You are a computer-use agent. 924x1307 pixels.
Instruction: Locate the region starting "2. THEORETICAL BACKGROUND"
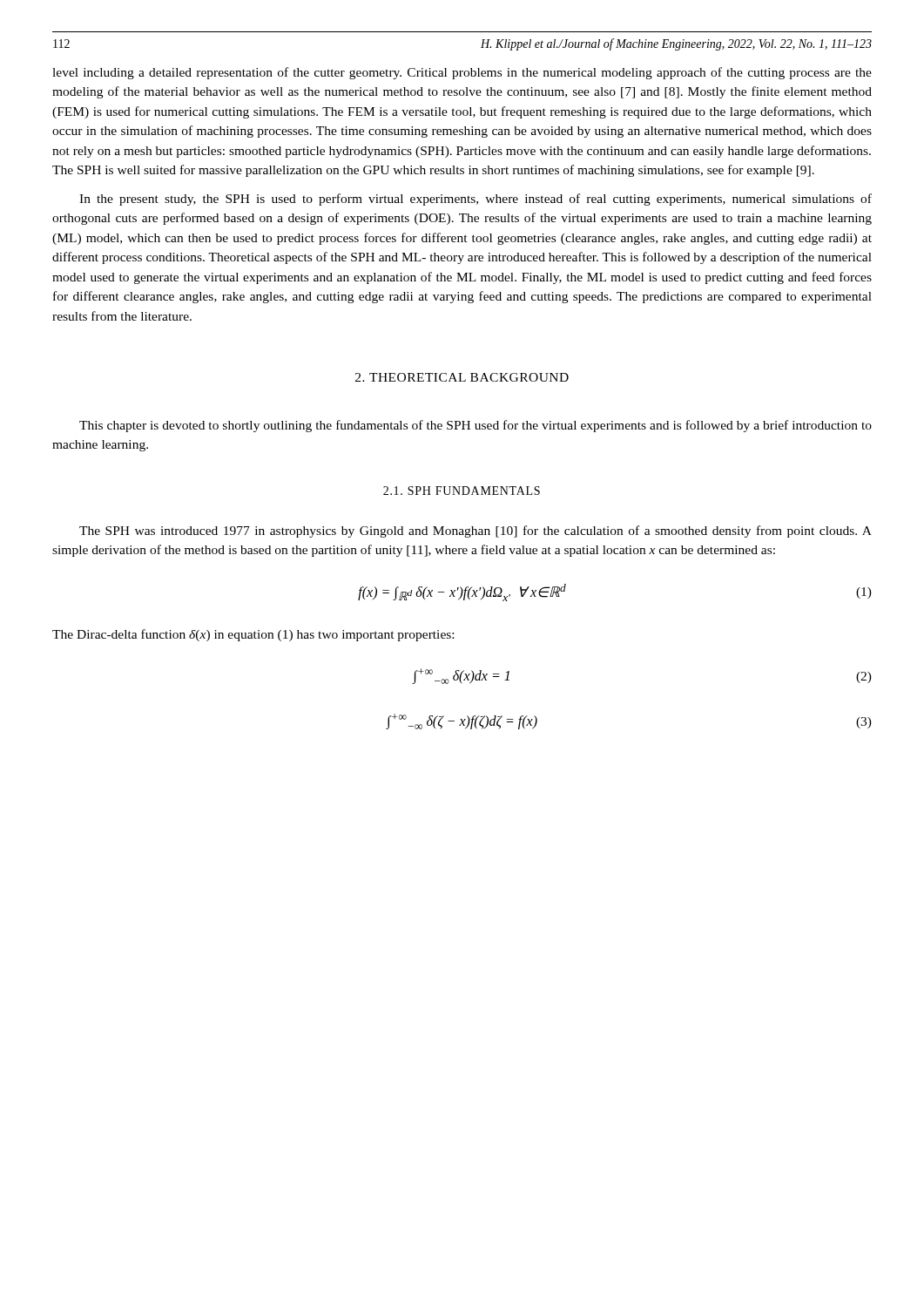click(462, 377)
